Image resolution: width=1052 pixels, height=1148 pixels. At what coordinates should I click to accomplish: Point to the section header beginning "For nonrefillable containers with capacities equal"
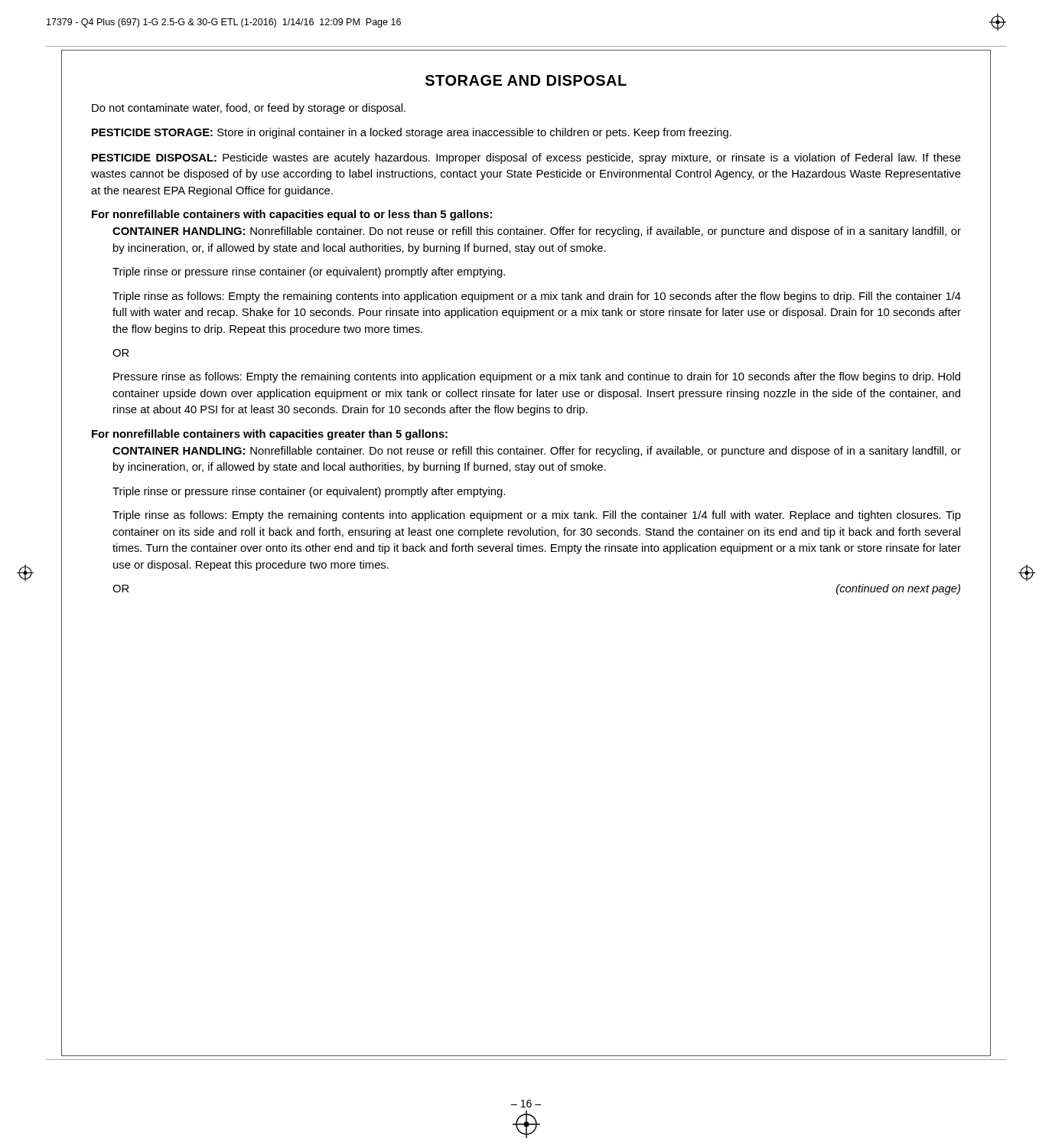[292, 215]
